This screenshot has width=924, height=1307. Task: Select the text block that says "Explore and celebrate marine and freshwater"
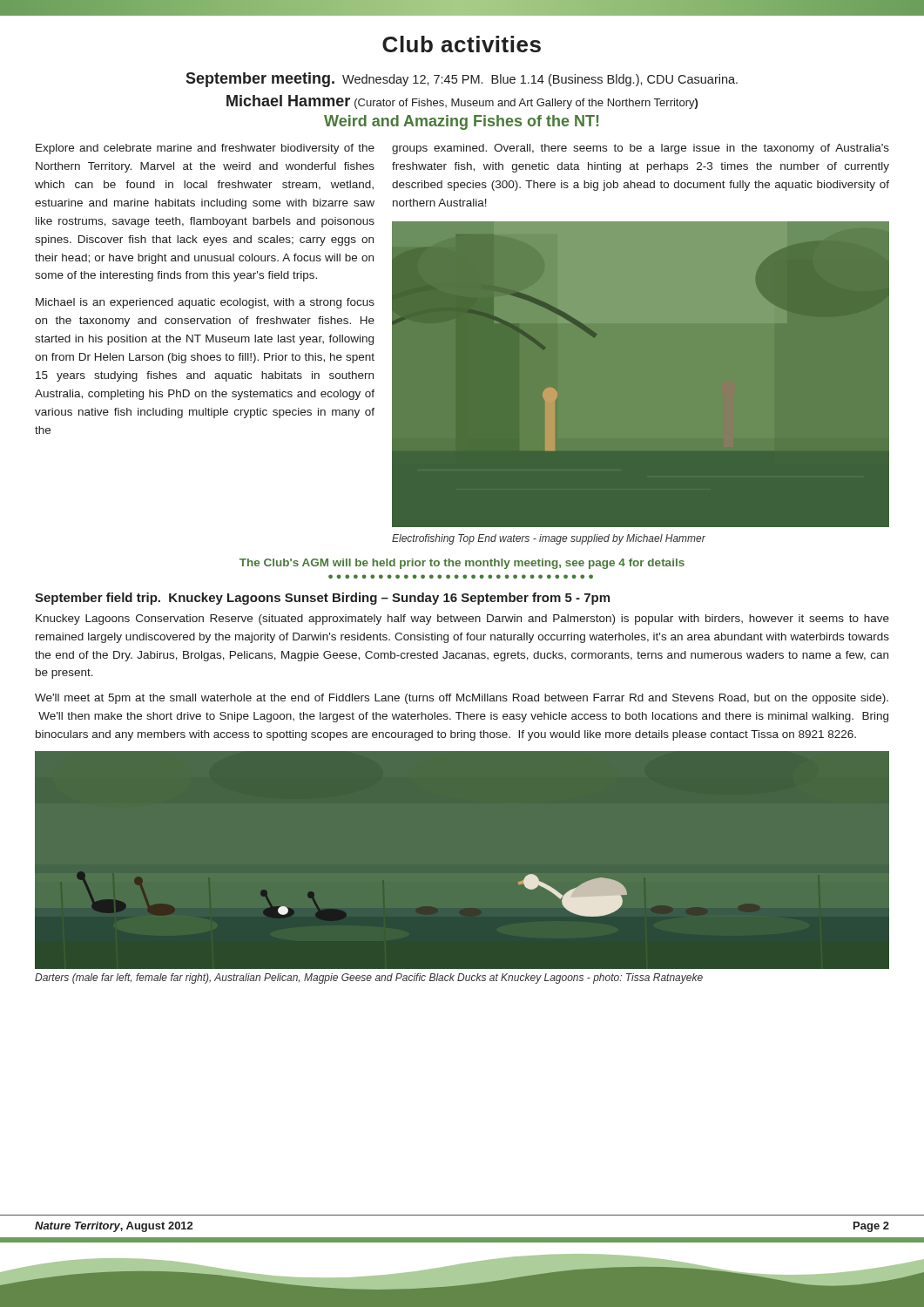pos(205,211)
